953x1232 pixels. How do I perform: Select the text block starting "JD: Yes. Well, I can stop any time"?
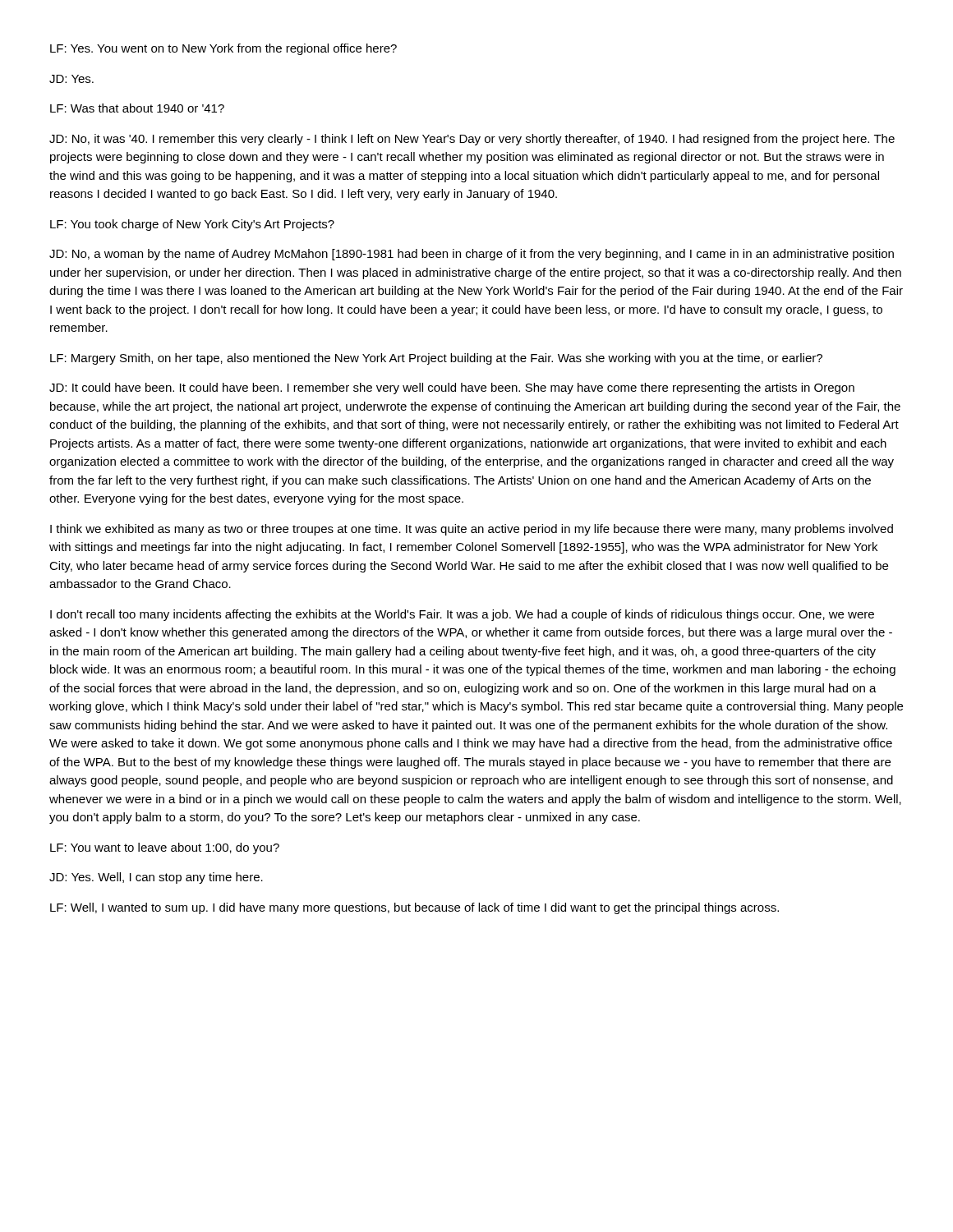156,877
